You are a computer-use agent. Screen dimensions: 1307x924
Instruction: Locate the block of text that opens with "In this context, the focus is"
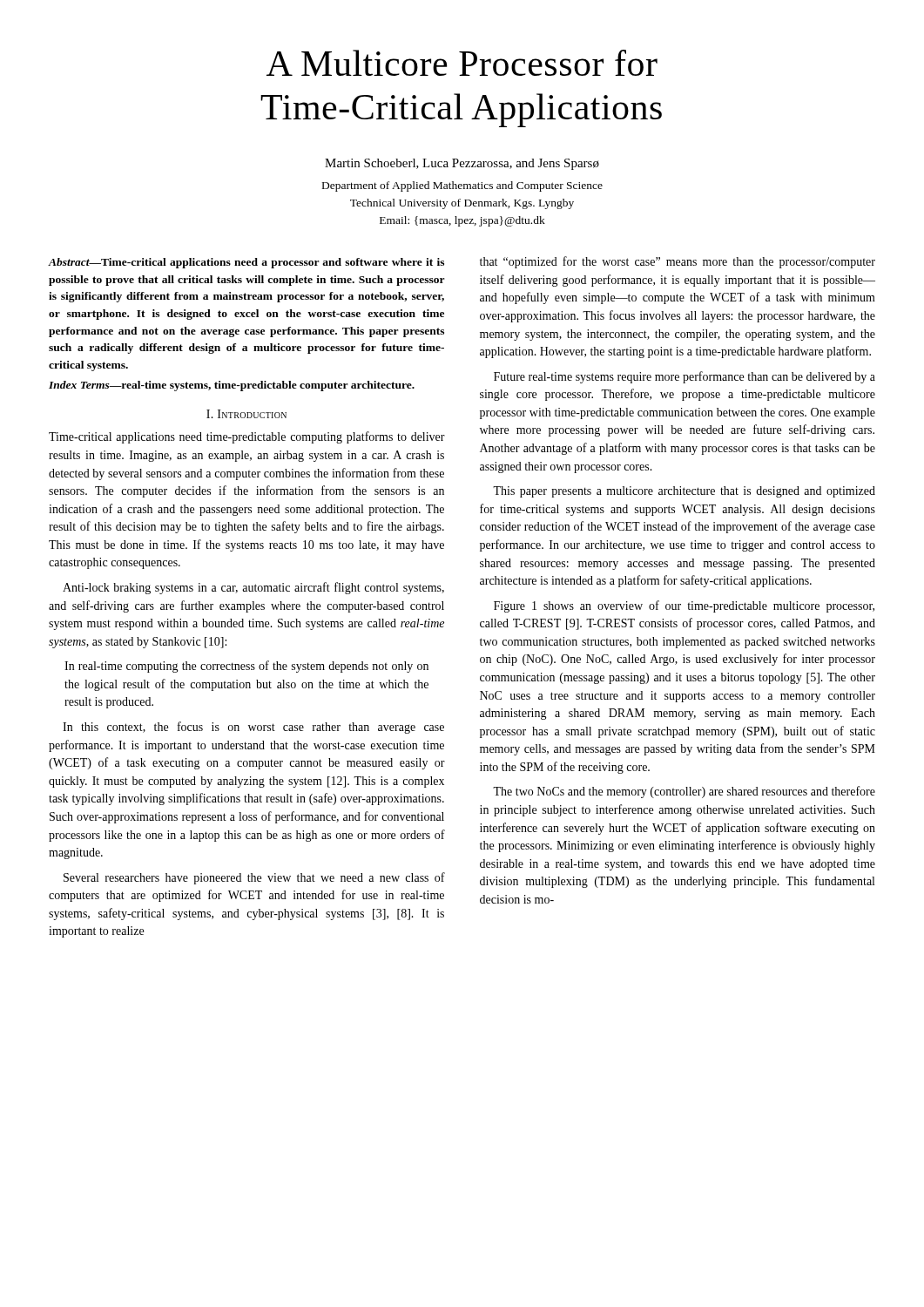(247, 790)
